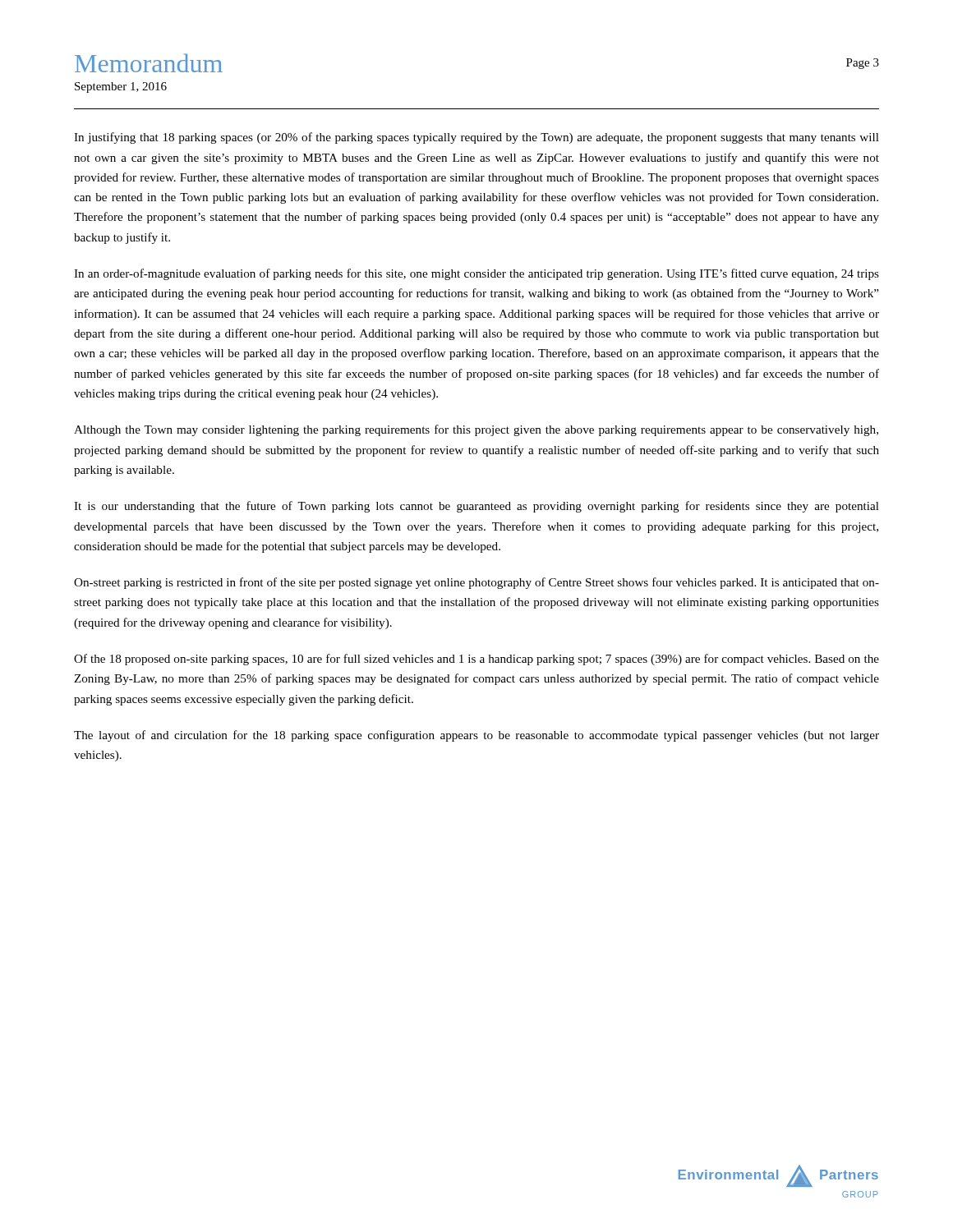Locate the block of text that opens with "On-street parking is"
The width and height of the screenshot is (953, 1232).
pos(476,602)
